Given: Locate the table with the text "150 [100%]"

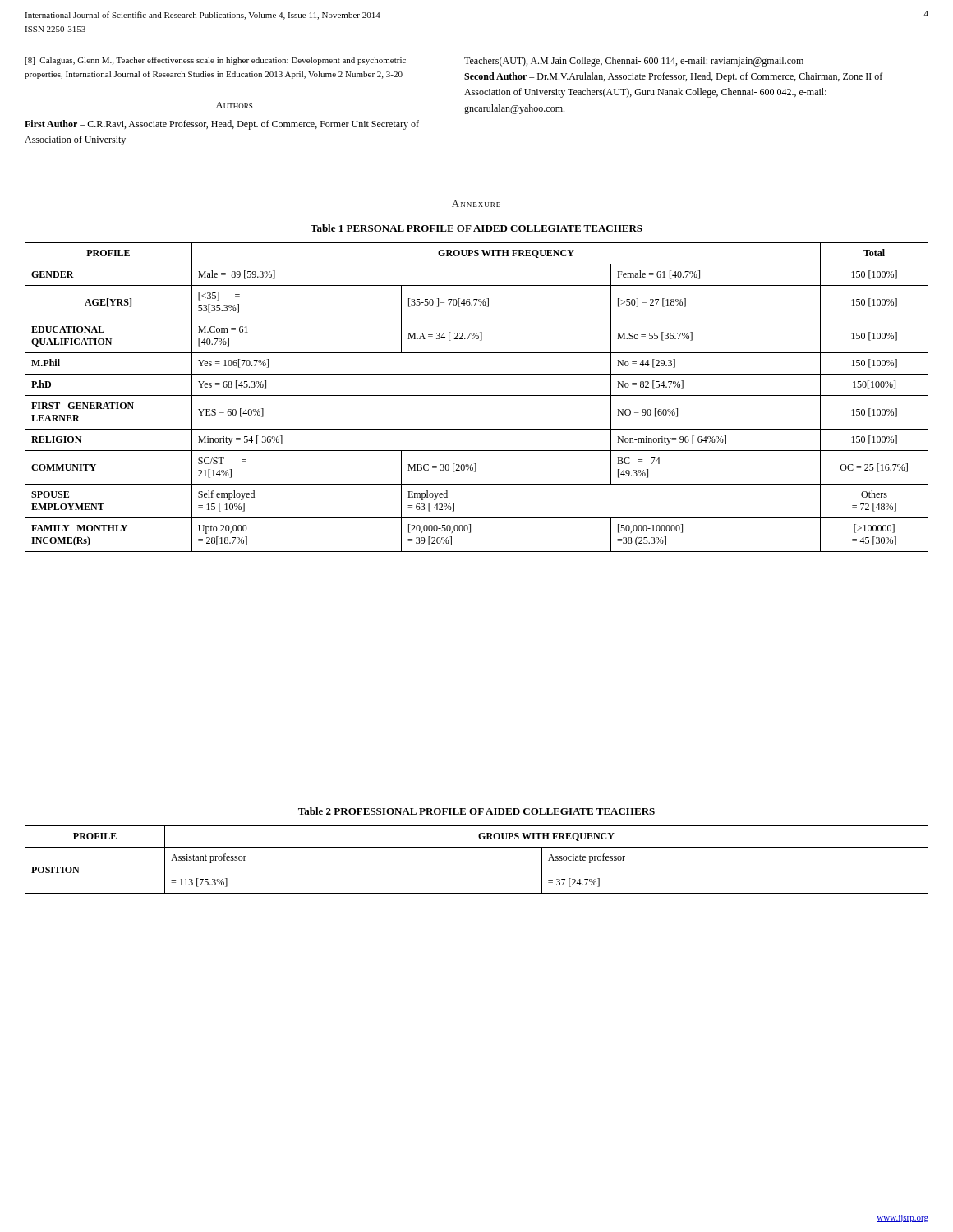Looking at the screenshot, I should point(476,392).
